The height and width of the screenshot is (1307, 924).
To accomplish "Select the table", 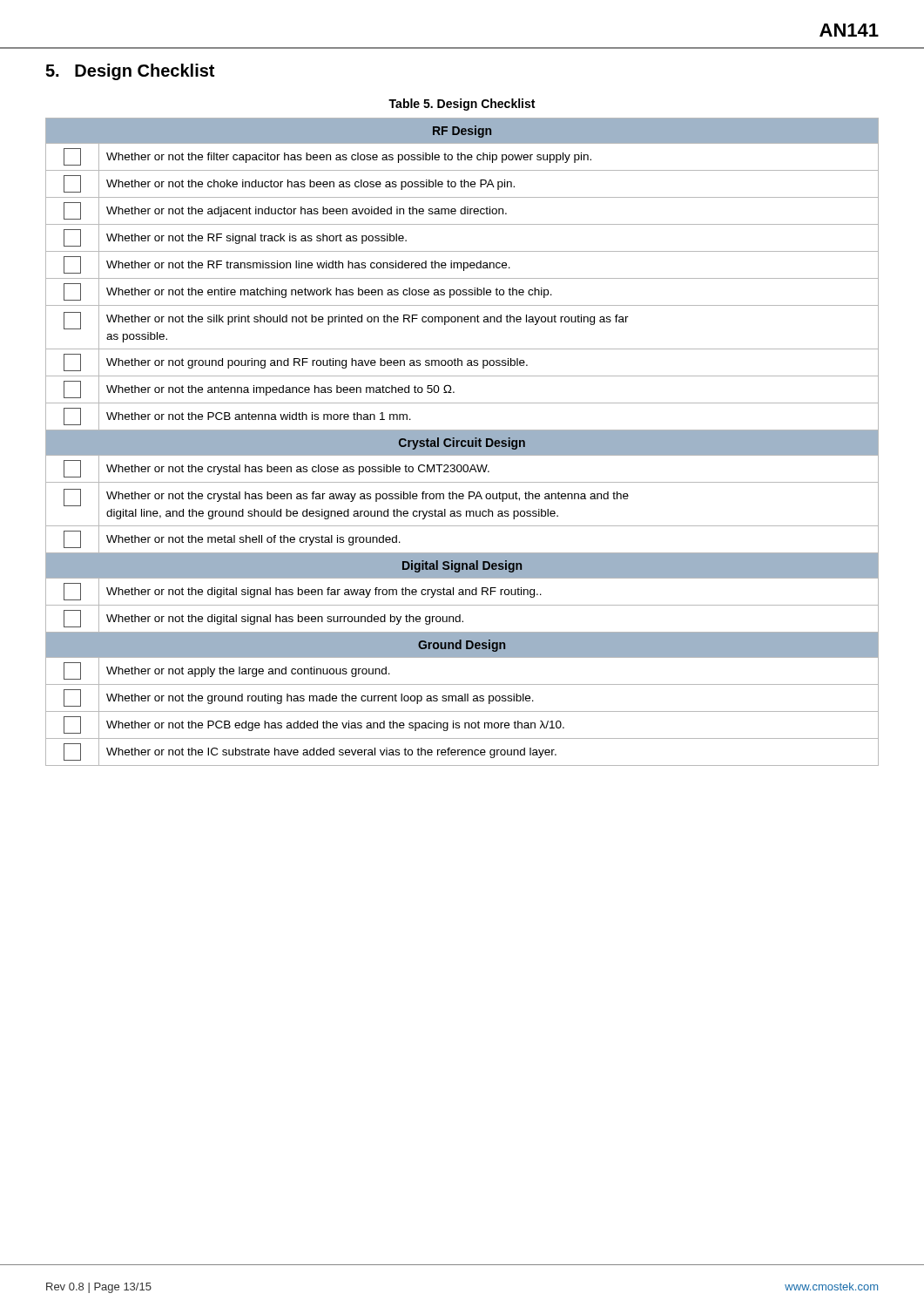I will click(x=462, y=442).
